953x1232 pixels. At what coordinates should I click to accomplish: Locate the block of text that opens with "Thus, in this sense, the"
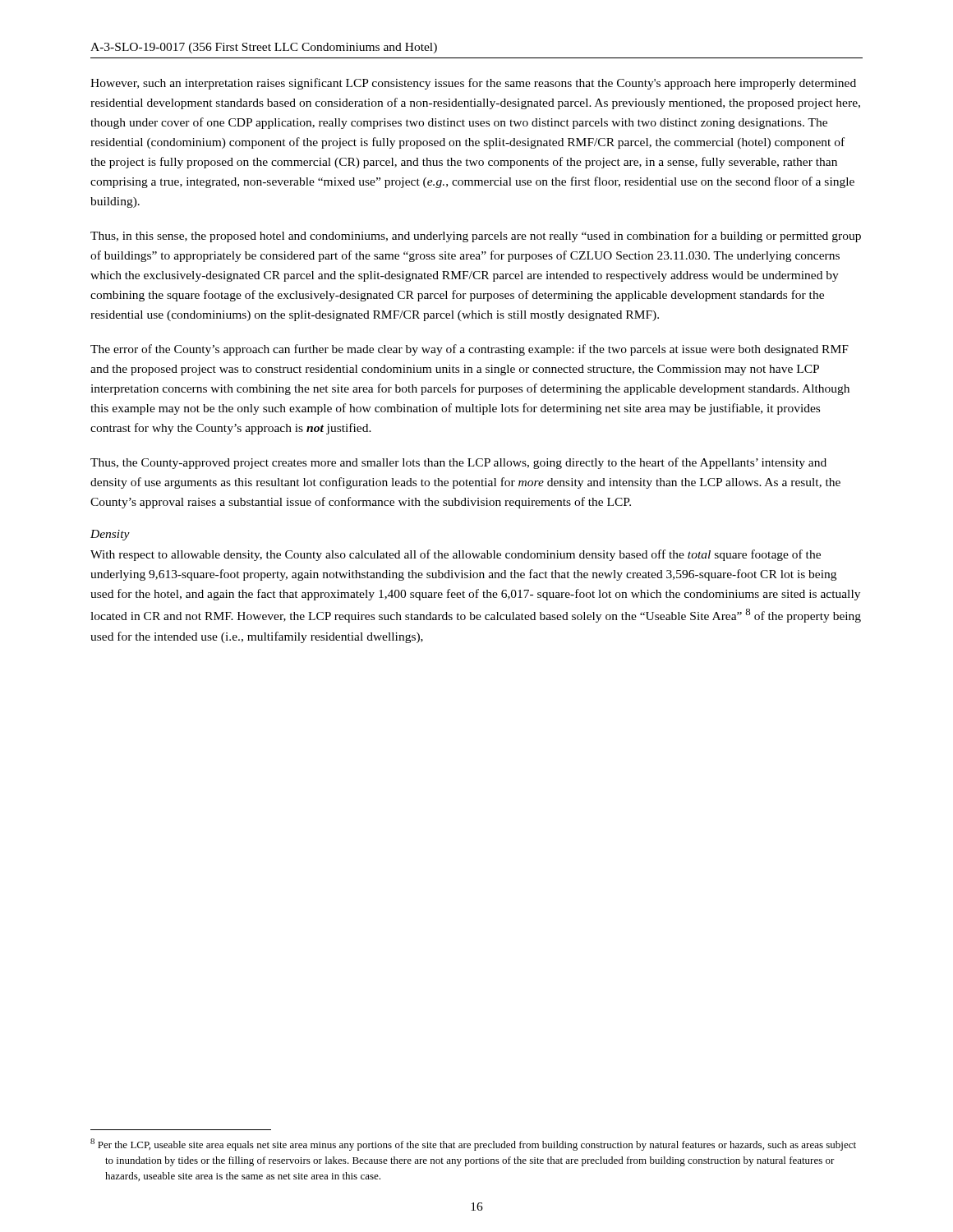[476, 275]
